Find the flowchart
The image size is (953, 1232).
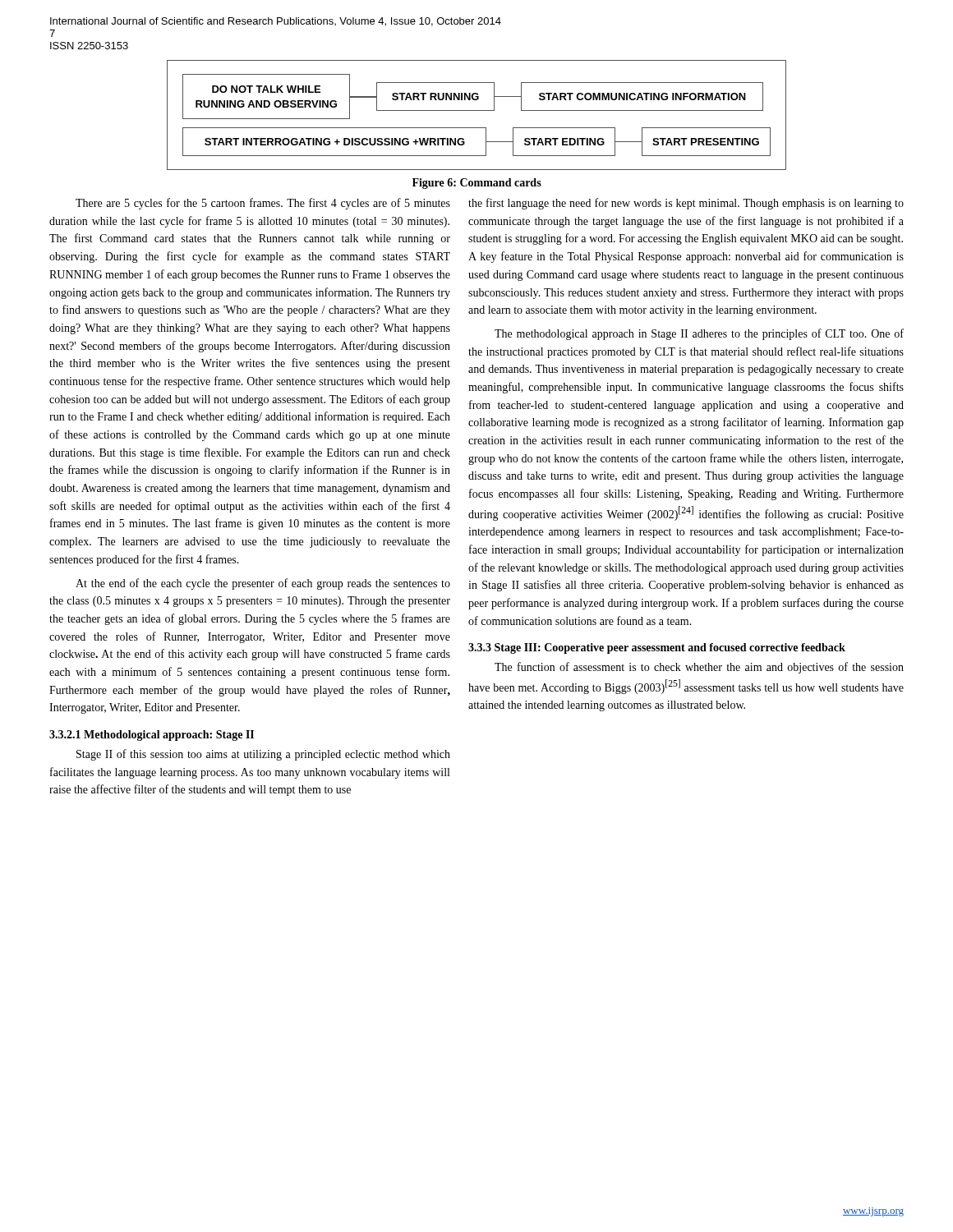pos(476,115)
